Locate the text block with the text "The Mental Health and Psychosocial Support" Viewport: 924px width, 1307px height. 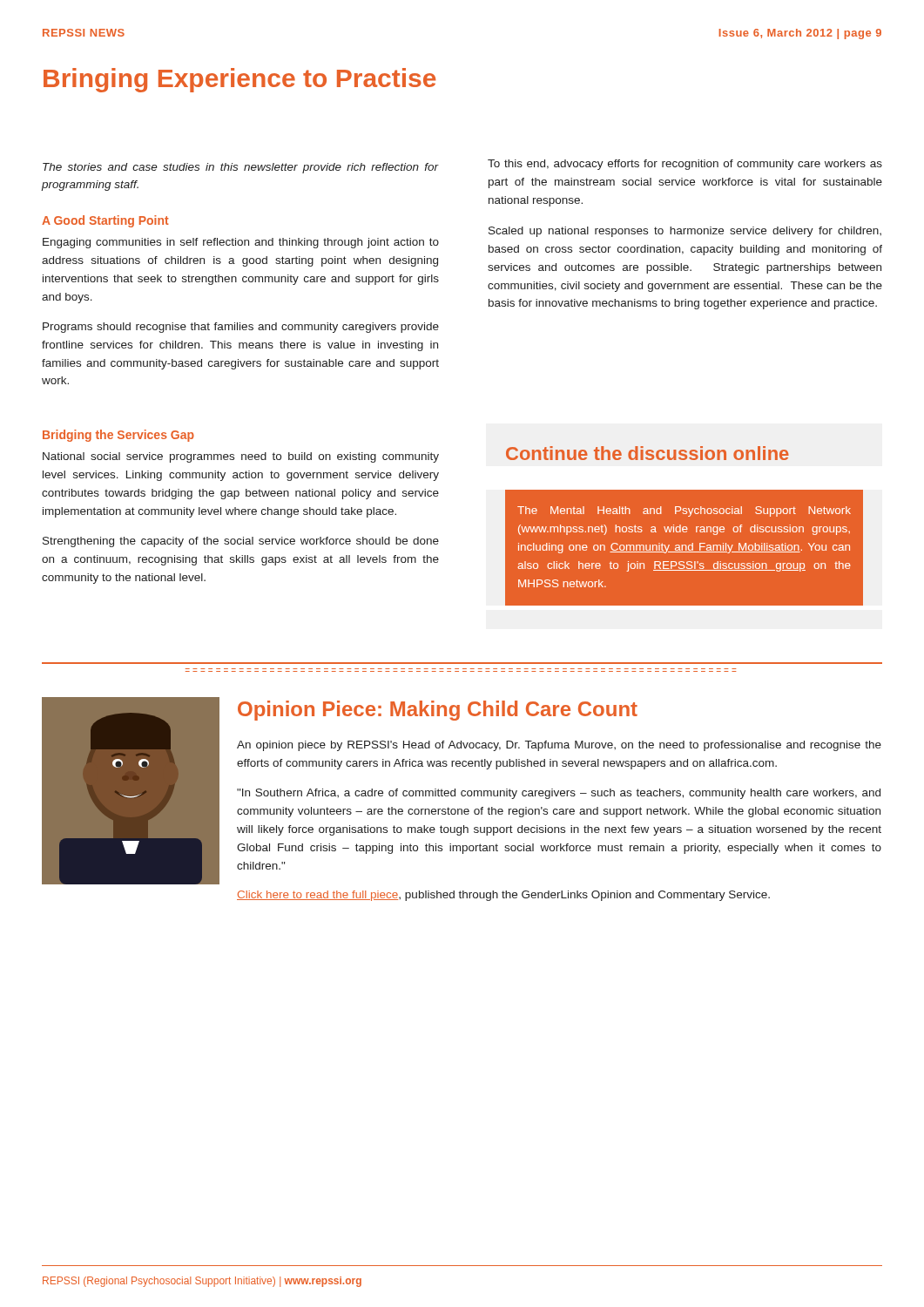(684, 548)
